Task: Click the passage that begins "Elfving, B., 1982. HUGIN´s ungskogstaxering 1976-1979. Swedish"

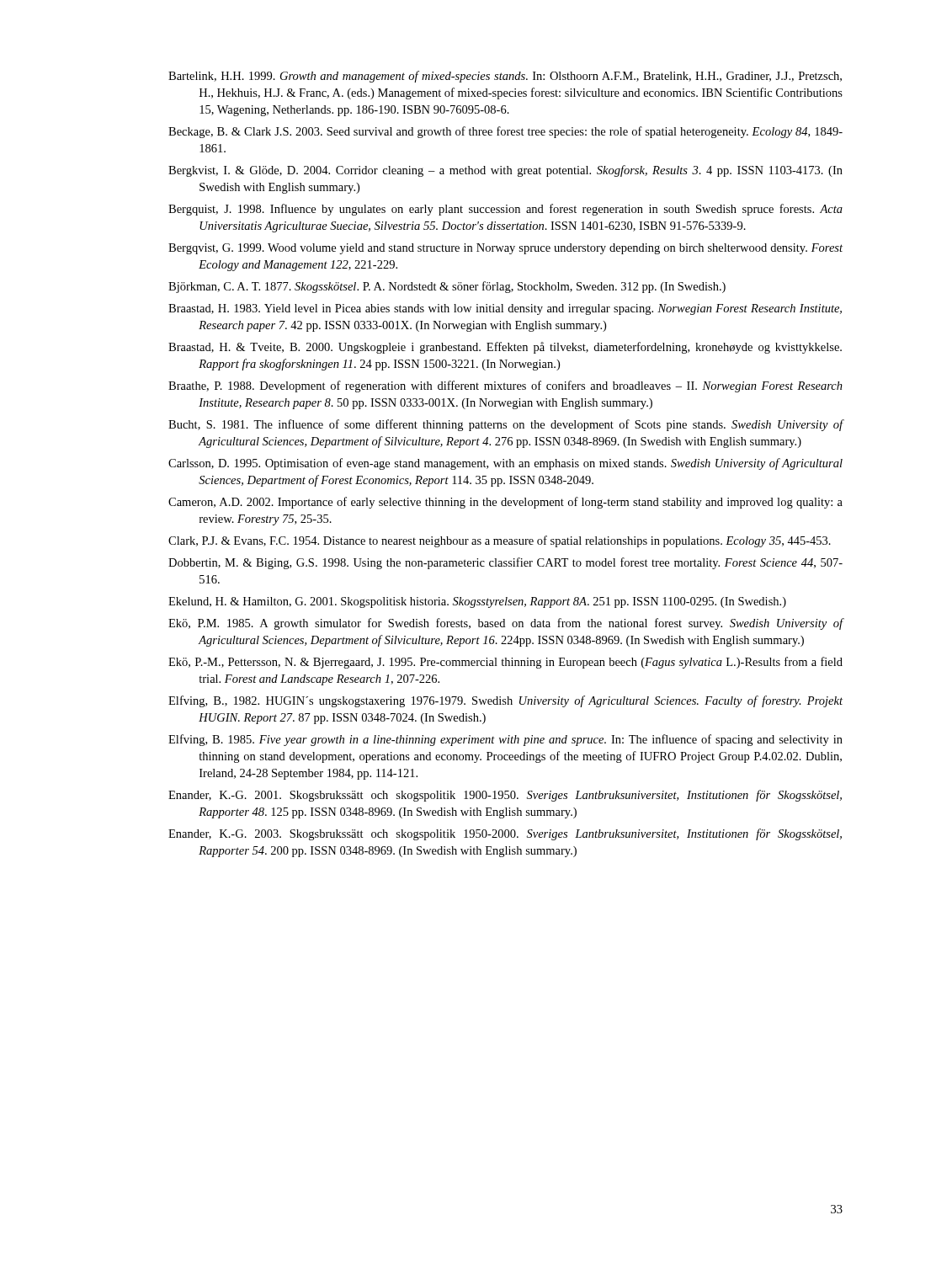Action: point(505,709)
